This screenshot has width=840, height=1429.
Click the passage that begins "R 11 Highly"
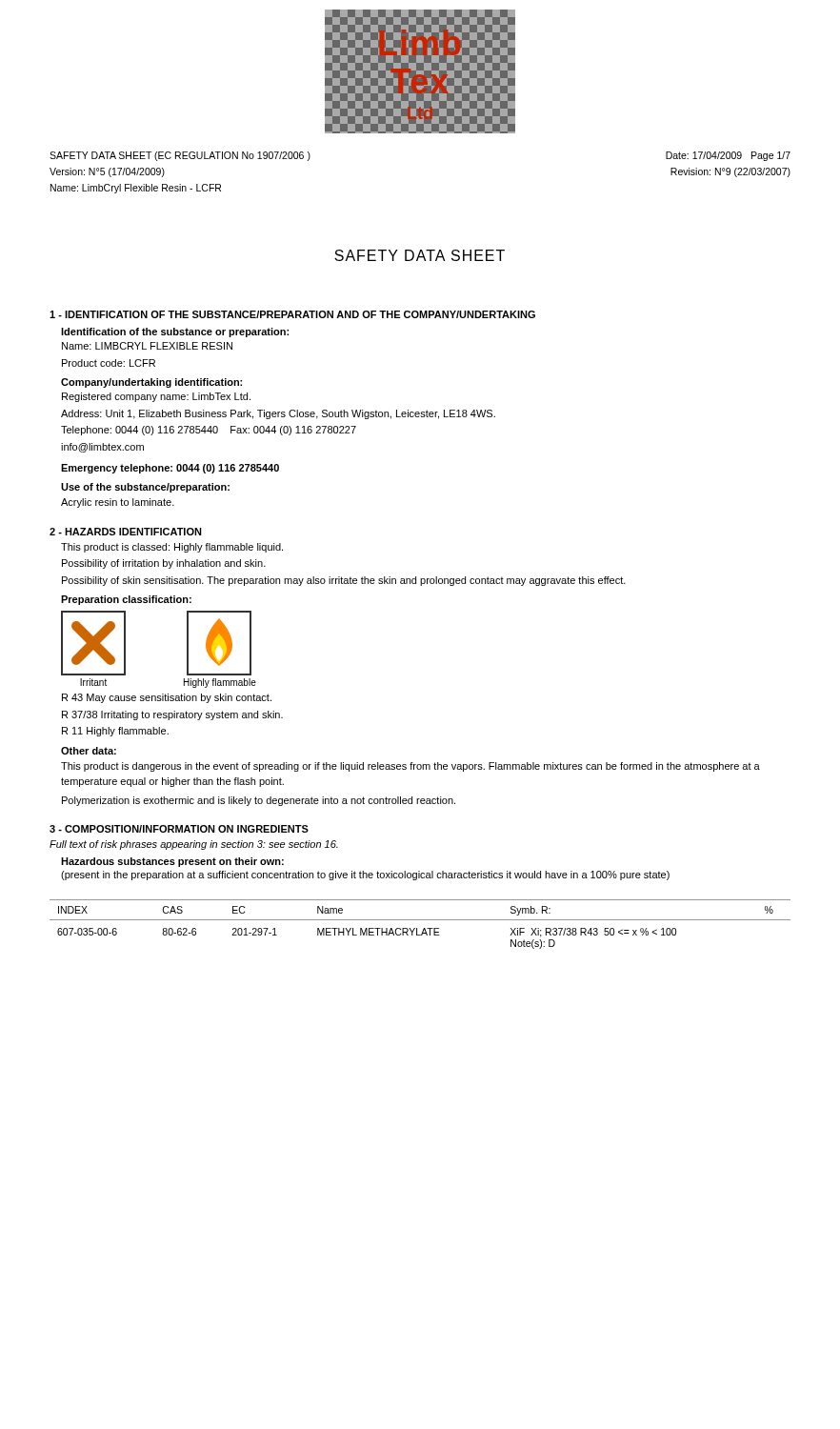tap(115, 731)
